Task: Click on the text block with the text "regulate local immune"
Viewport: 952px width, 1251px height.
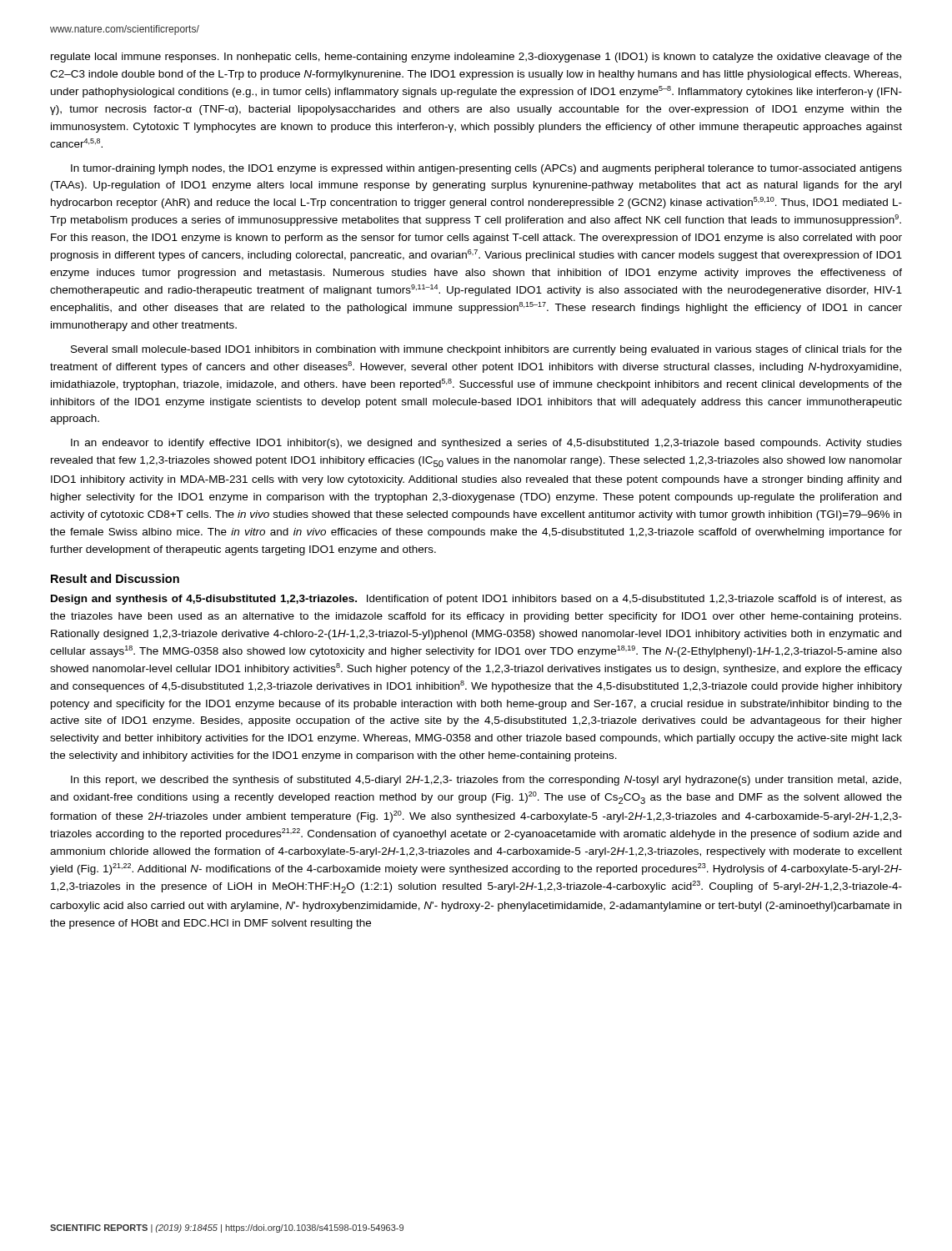Action: pyautogui.click(x=476, y=304)
